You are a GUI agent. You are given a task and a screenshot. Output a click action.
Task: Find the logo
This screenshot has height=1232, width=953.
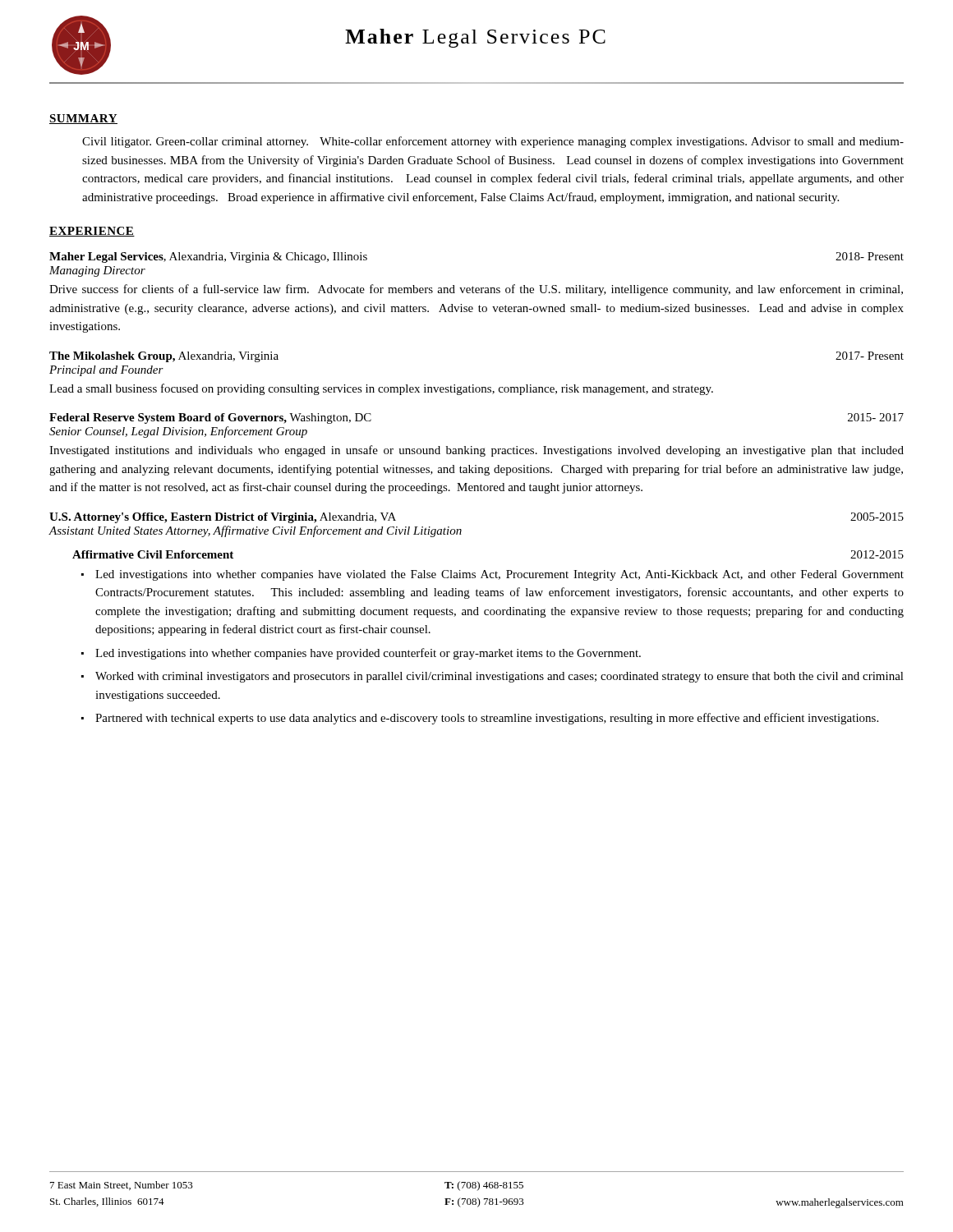82,46
